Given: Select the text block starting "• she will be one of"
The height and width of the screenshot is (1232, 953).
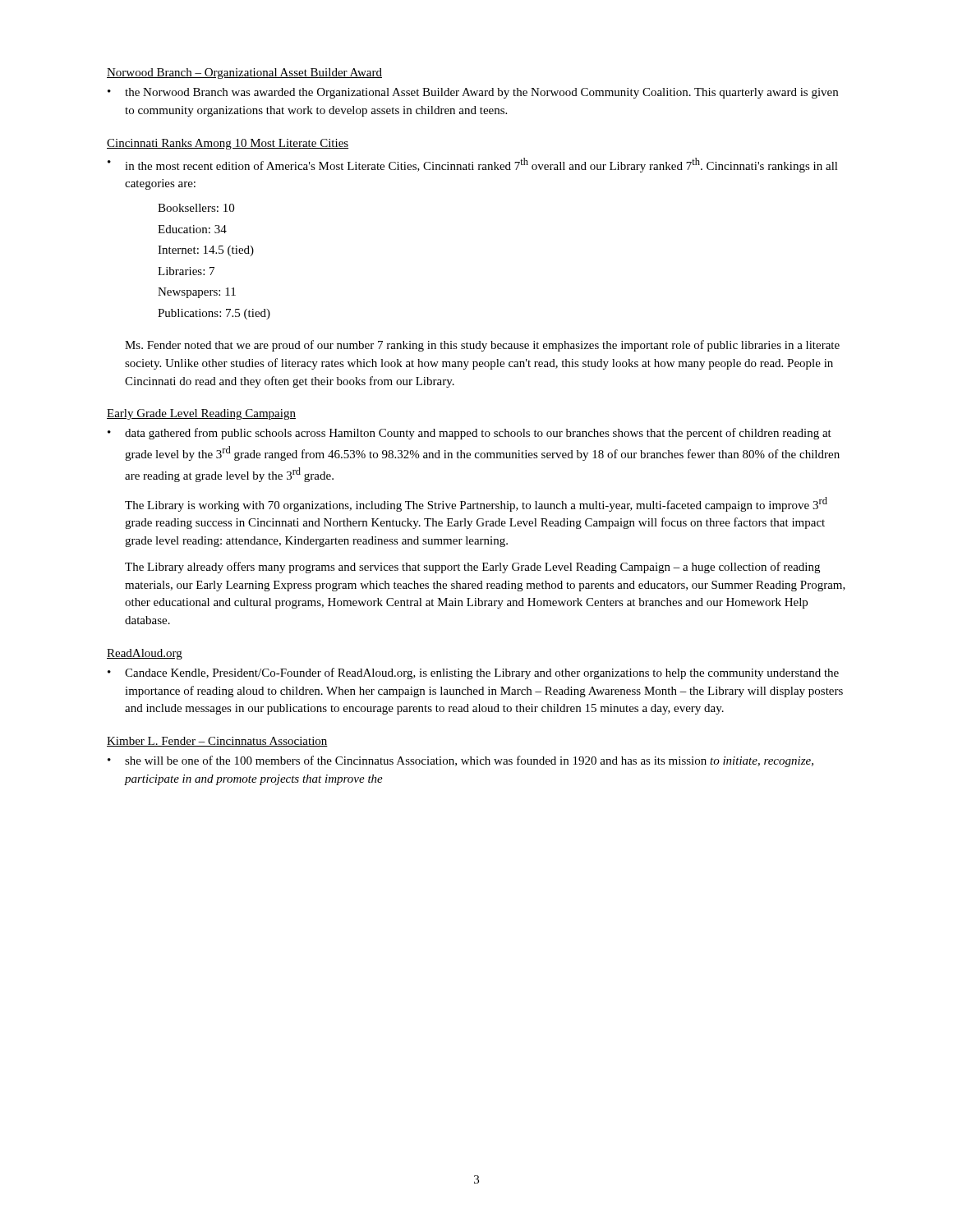Looking at the screenshot, I should tap(476, 770).
